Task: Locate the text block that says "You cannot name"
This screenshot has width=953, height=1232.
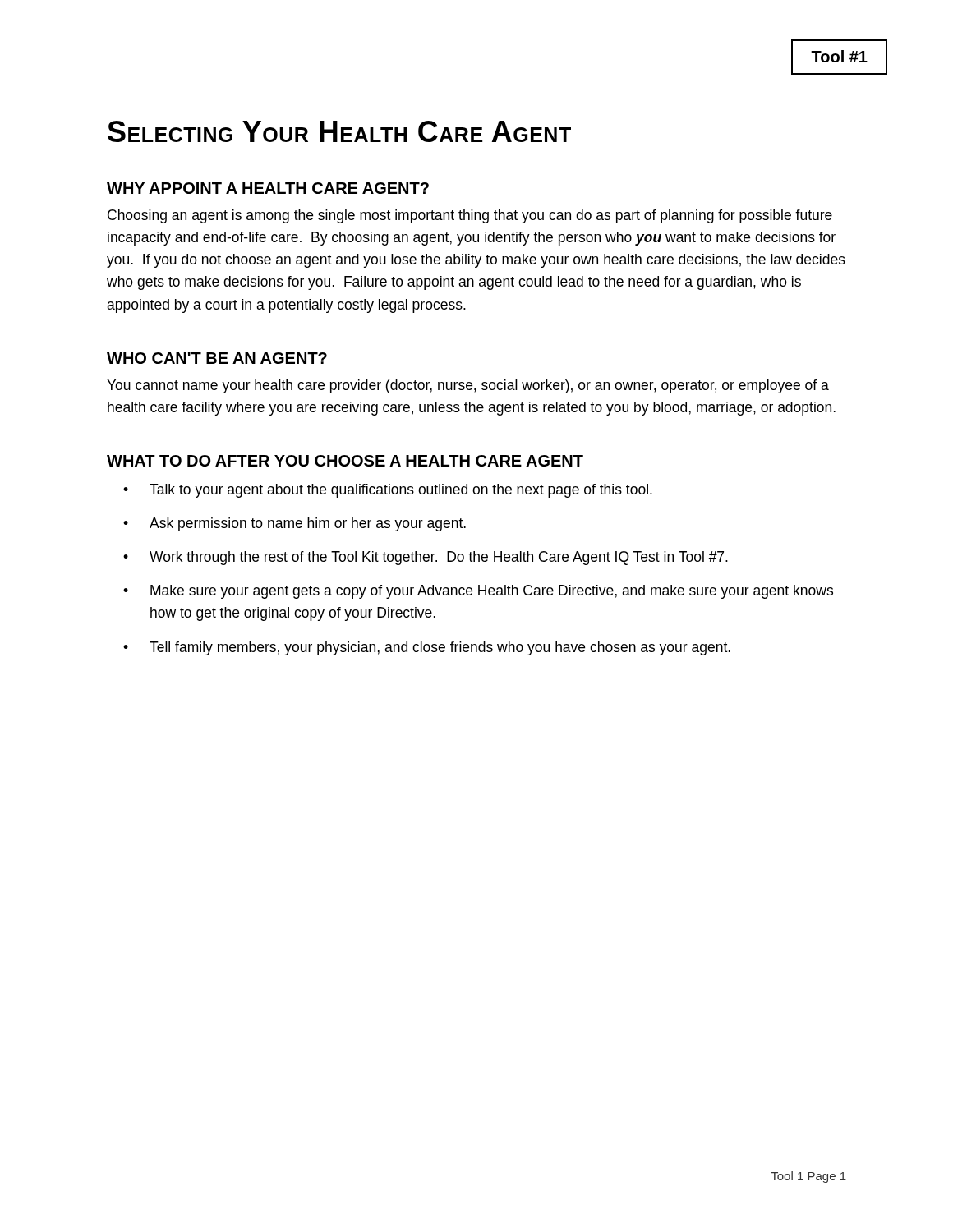Action: click(472, 396)
